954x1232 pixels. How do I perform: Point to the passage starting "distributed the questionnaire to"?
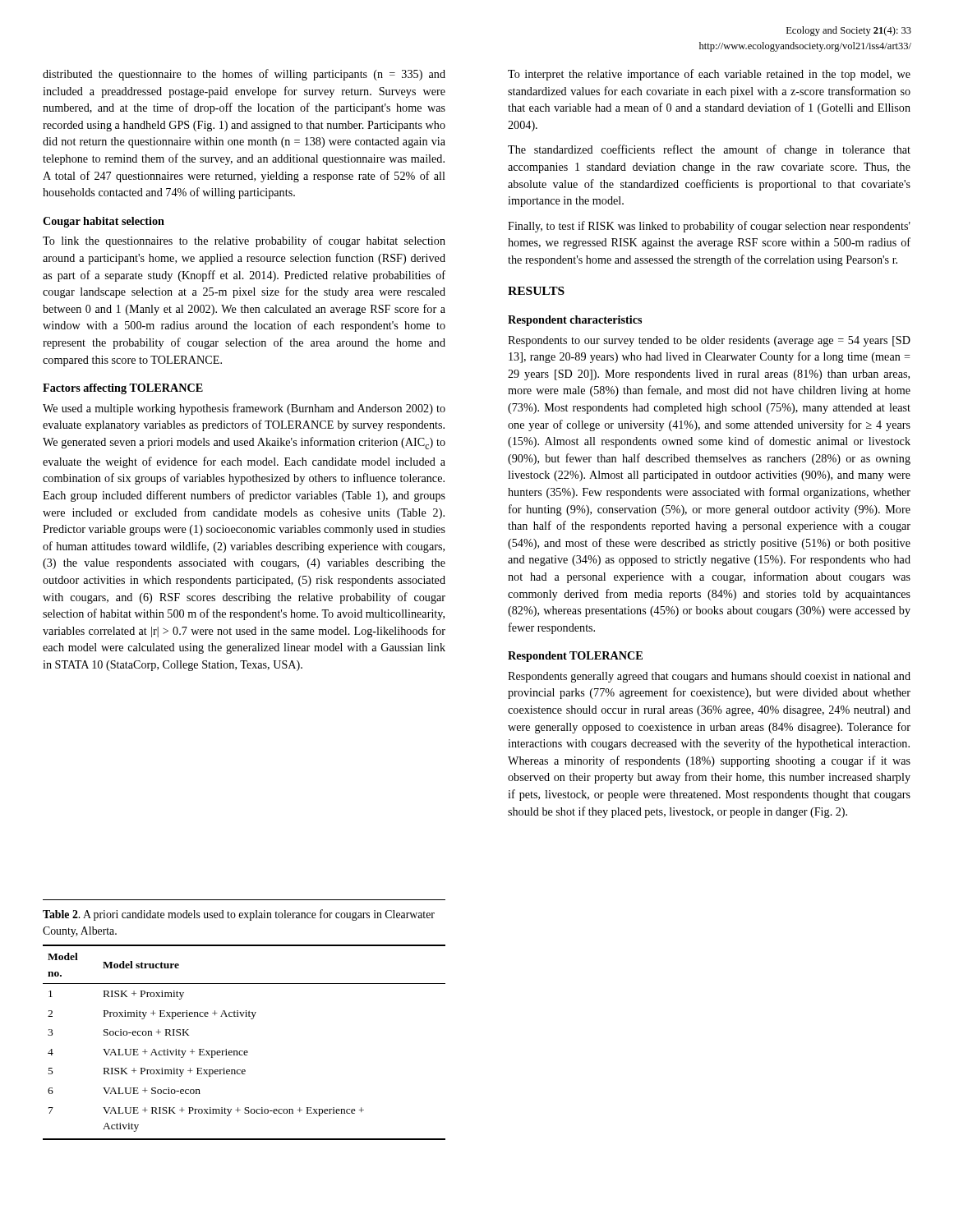[x=244, y=133]
